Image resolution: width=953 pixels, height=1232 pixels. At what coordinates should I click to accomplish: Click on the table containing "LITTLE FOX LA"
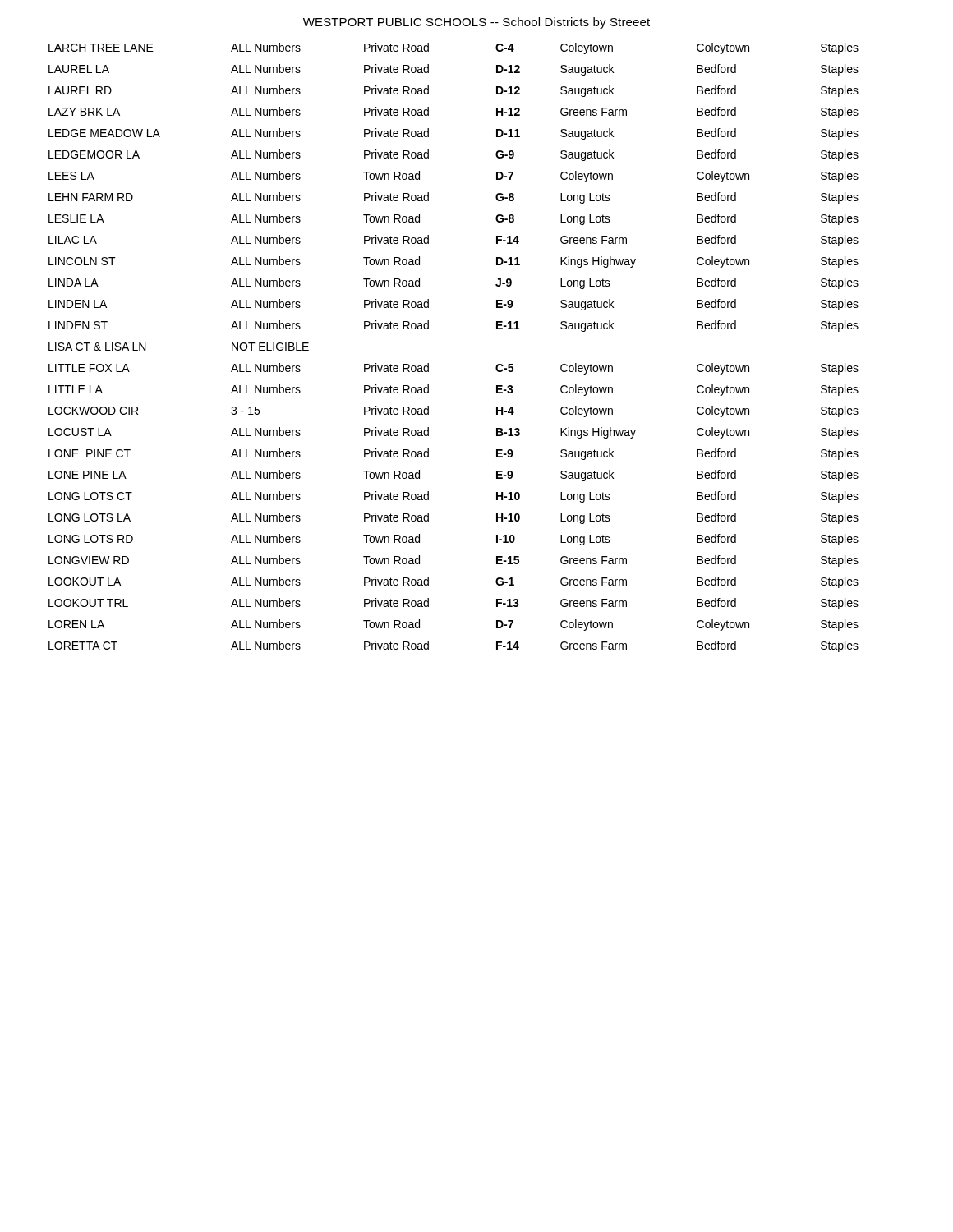coord(476,347)
